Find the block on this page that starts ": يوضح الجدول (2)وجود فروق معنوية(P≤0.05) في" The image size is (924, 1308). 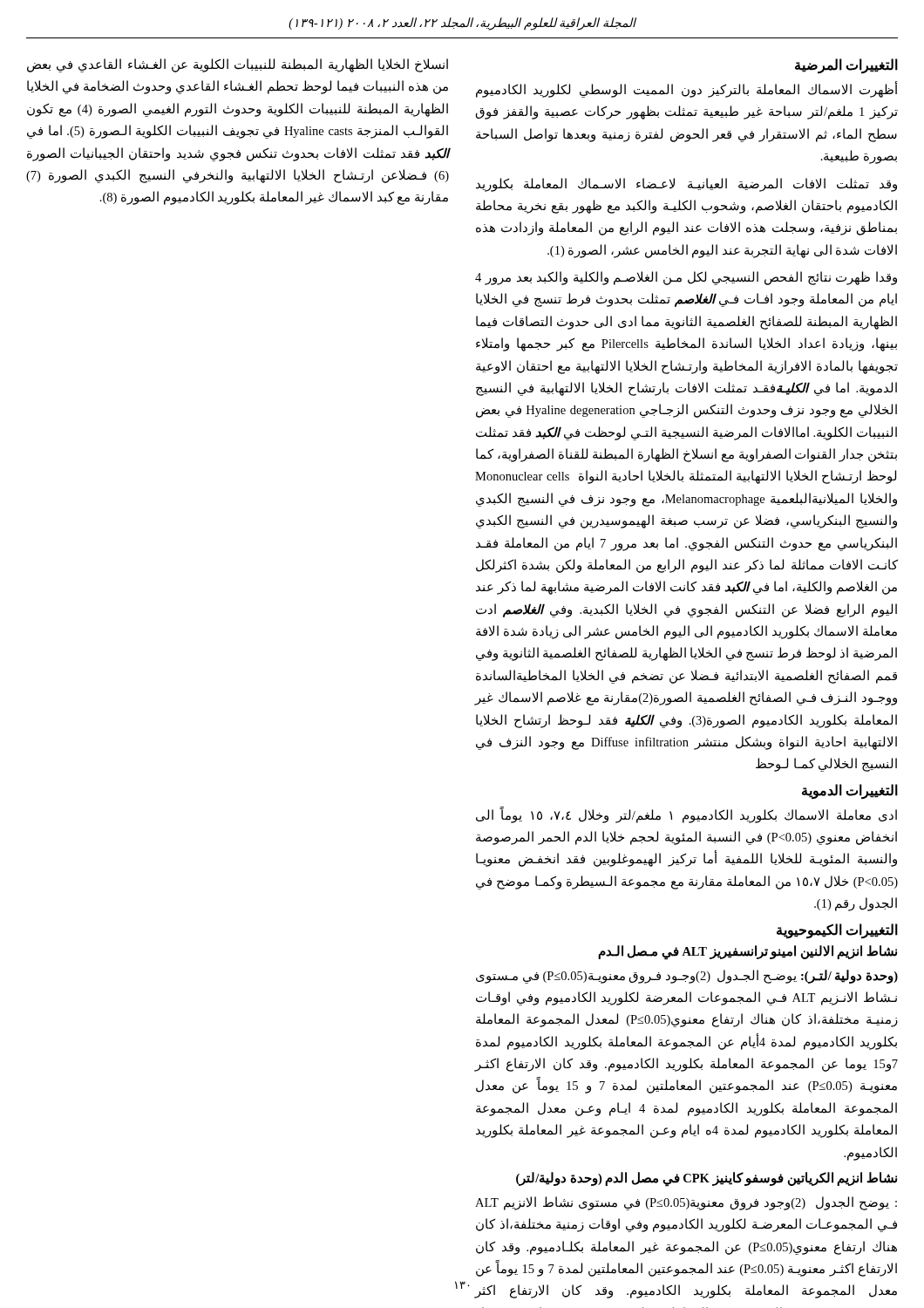click(x=686, y=1250)
